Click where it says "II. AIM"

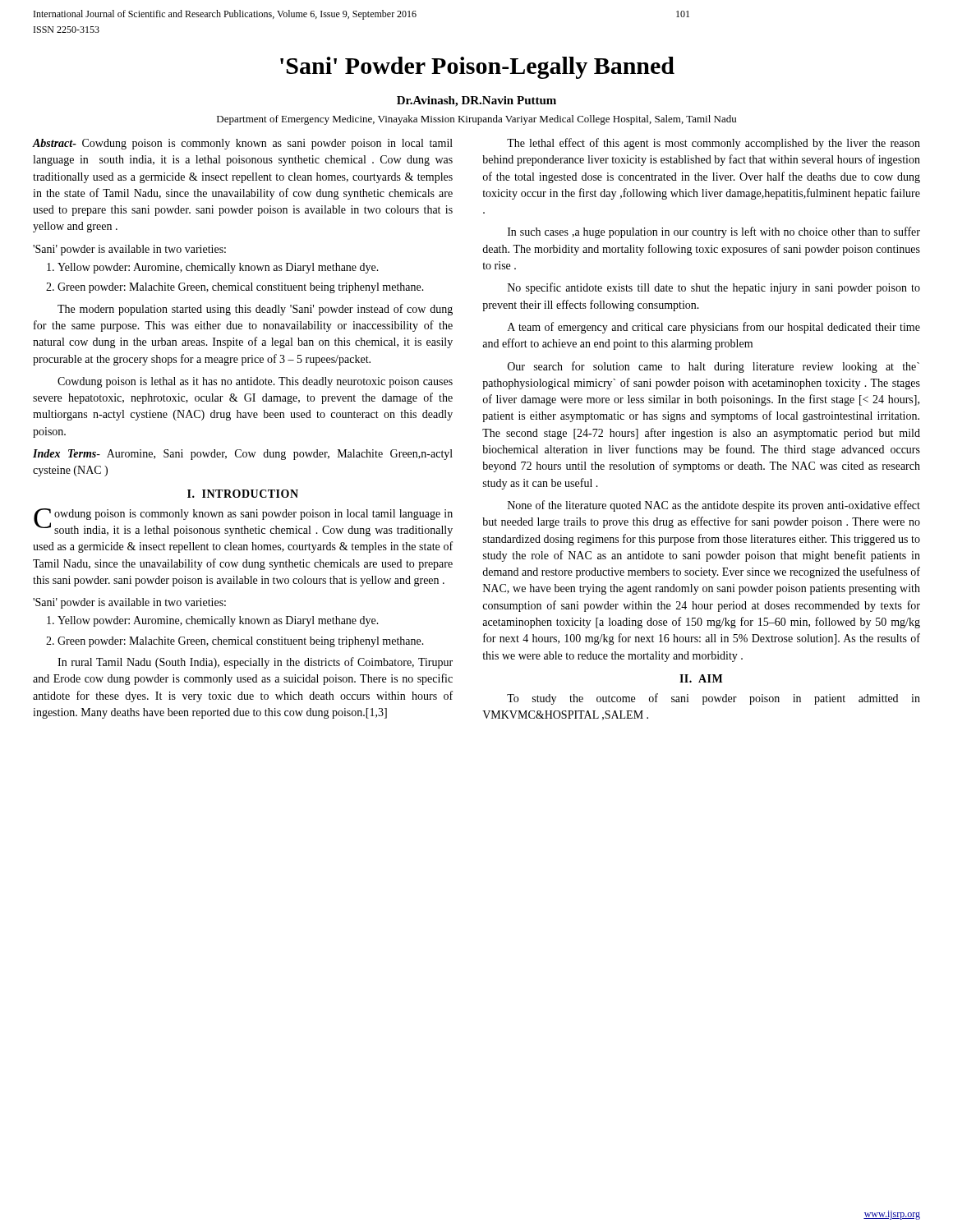(x=701, y=679)
